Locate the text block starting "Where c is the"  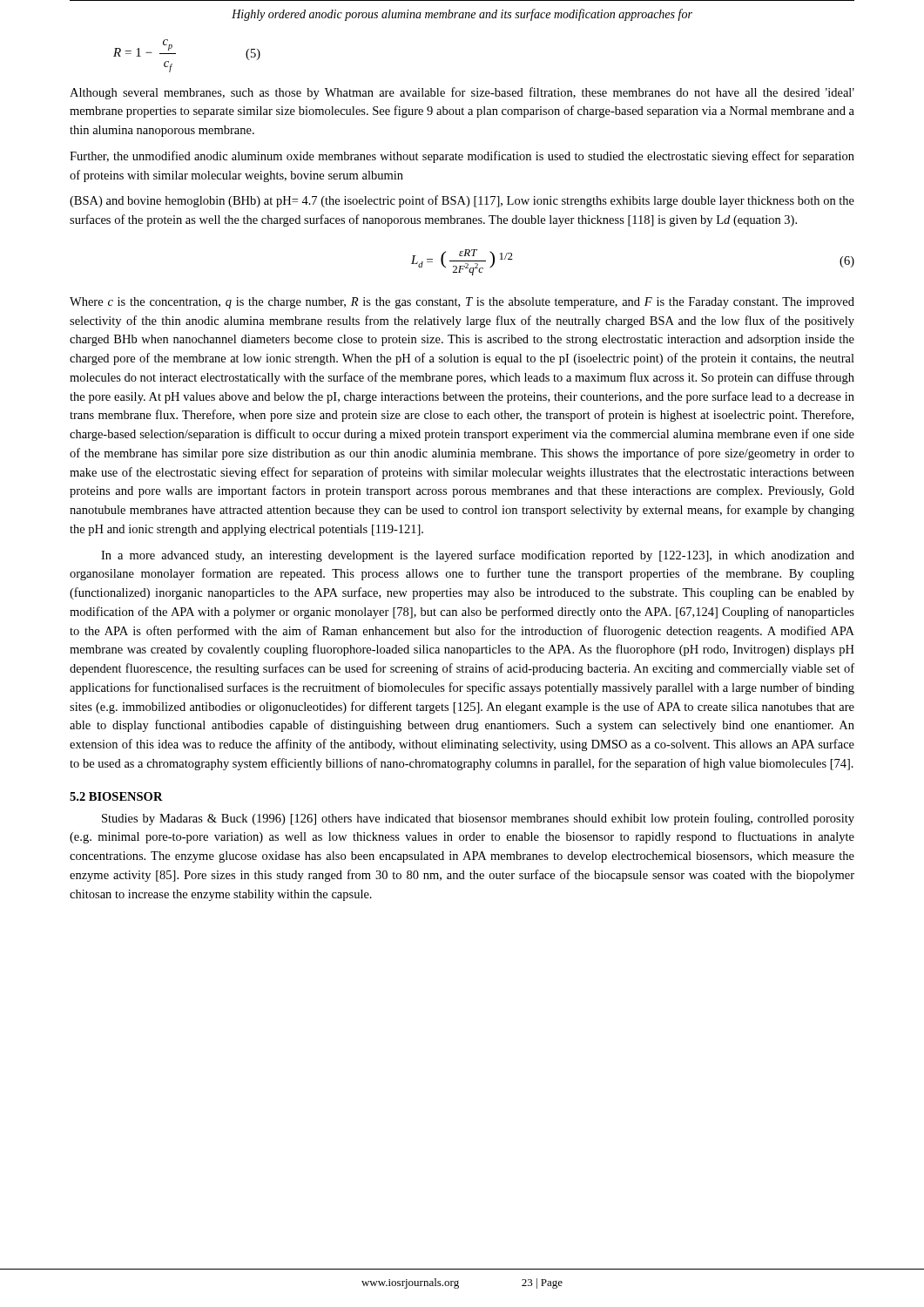coord(462,415)
